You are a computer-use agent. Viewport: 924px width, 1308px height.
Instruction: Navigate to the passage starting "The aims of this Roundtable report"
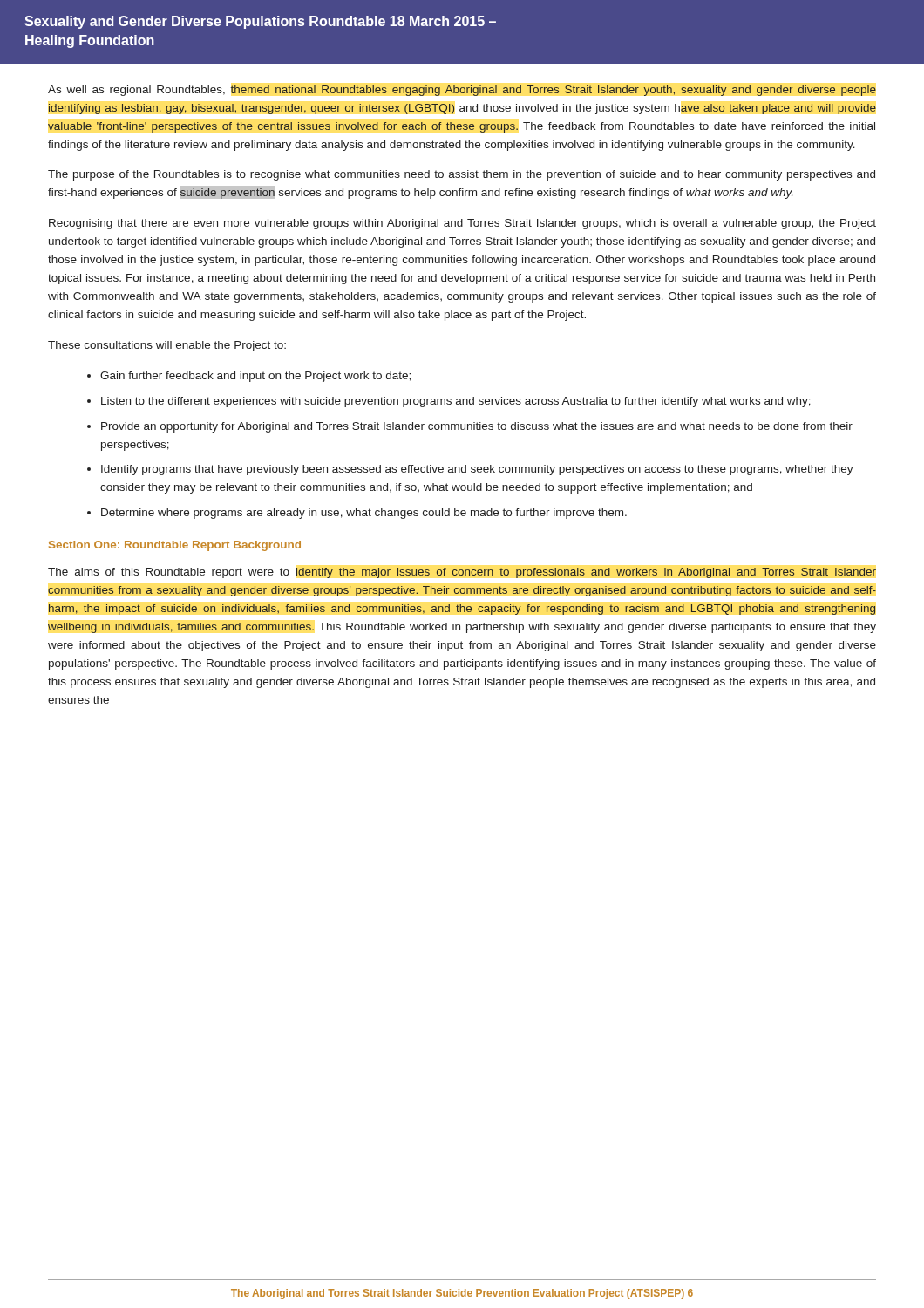tap(462, 636)
